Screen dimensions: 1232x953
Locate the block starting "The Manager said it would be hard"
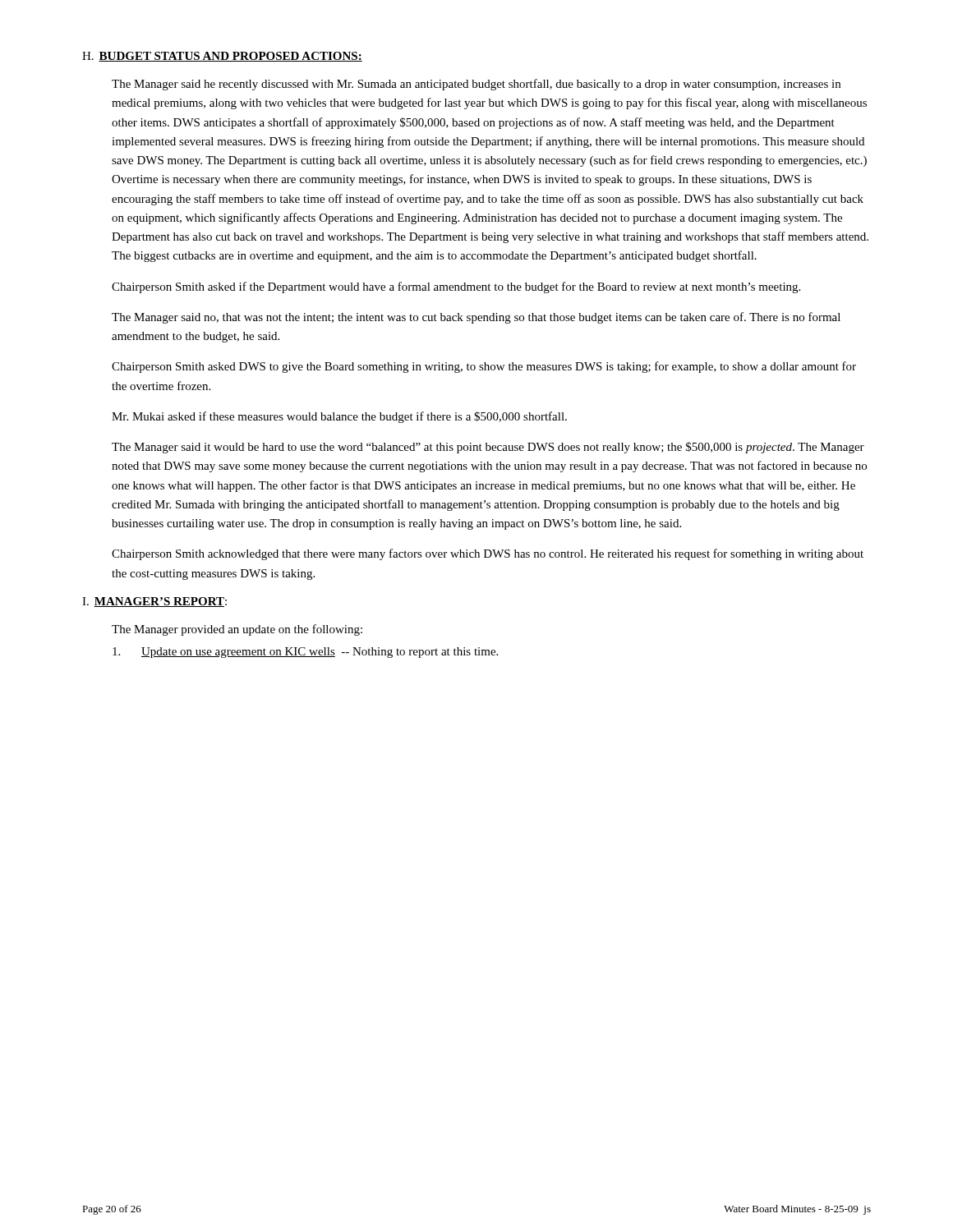pos(490,485)
